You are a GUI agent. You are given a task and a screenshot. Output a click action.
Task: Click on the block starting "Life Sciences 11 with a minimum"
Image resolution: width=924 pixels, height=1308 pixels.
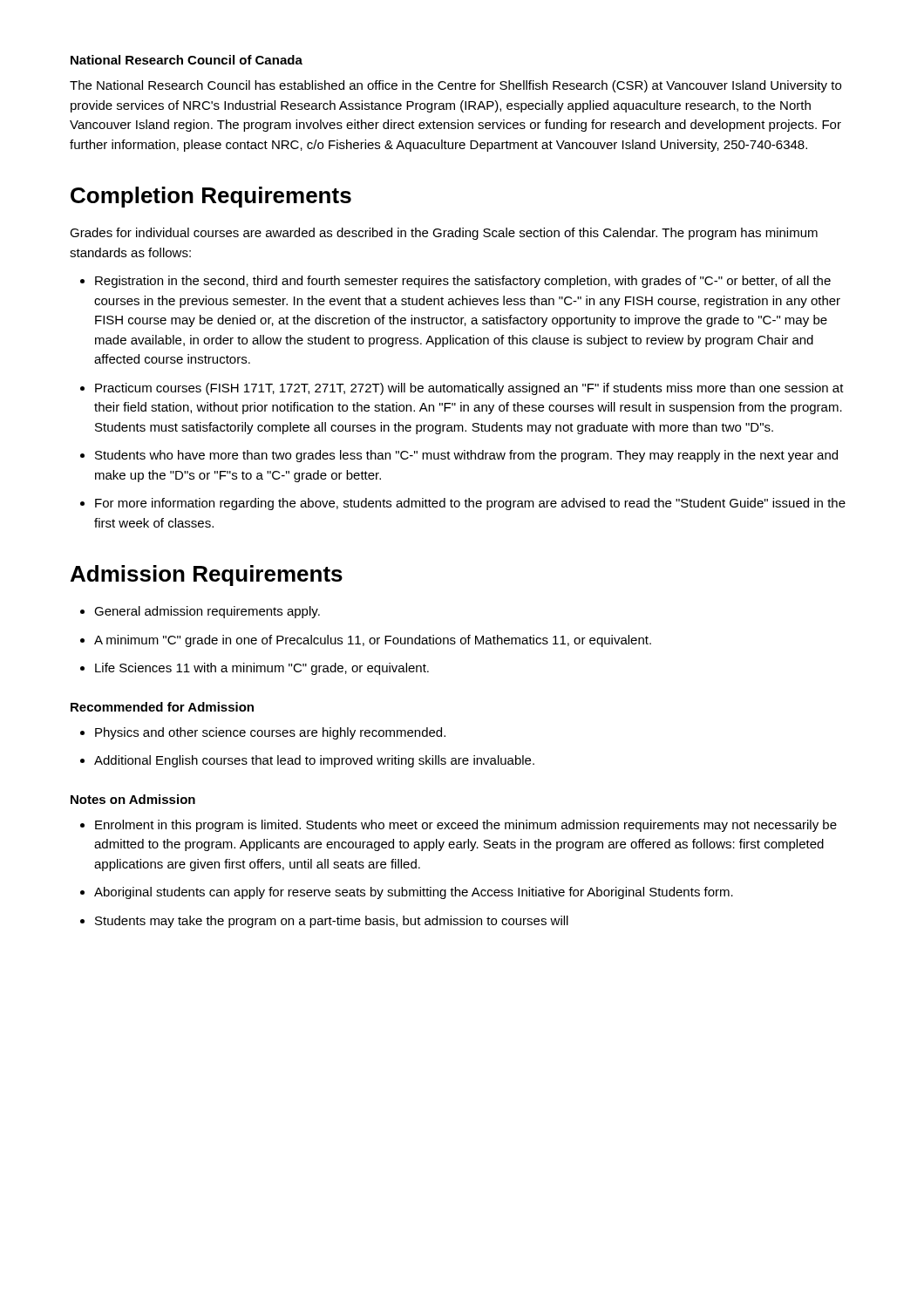[x=255, y=669]
